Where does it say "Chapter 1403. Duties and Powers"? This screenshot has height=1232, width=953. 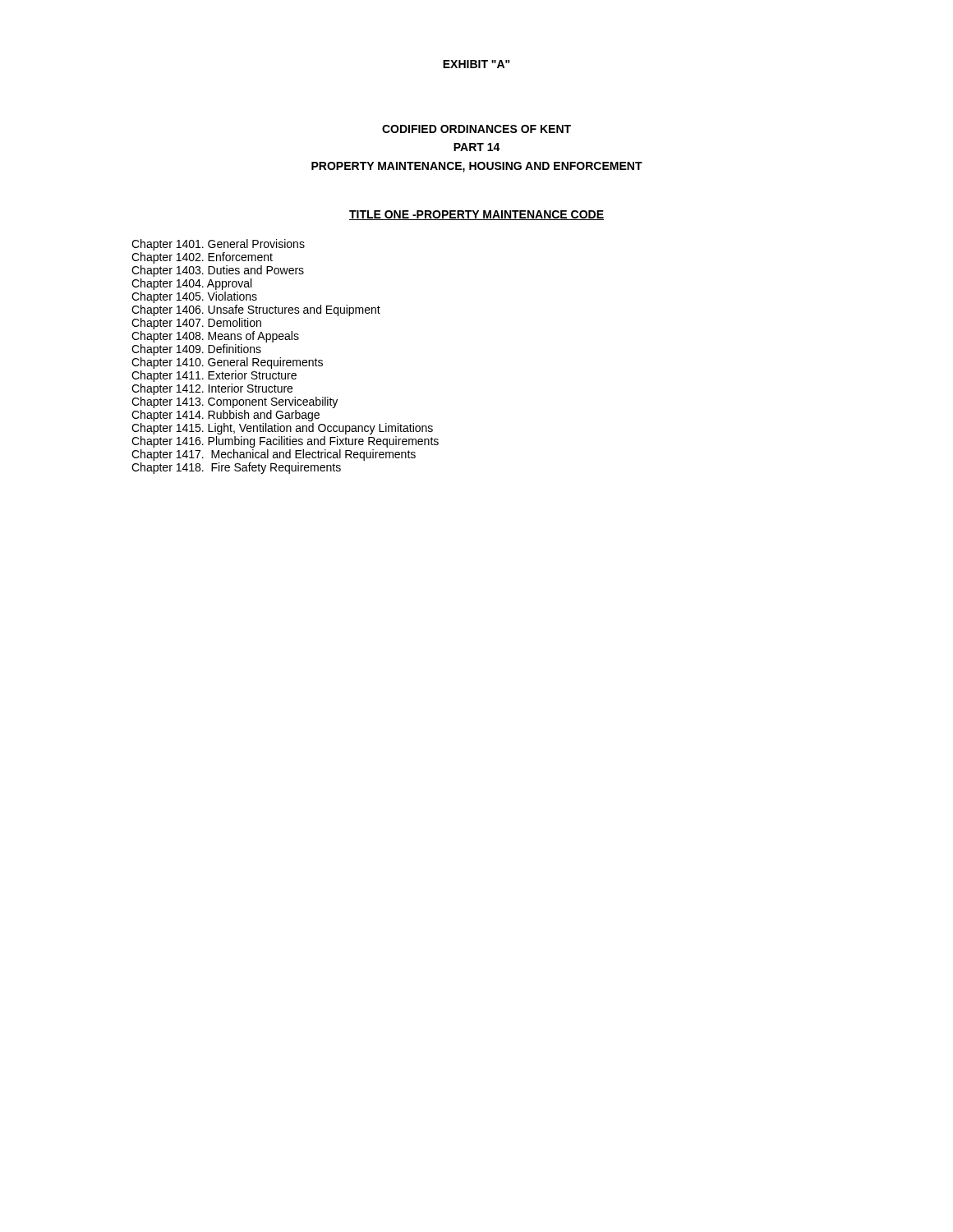coord(218,270)
